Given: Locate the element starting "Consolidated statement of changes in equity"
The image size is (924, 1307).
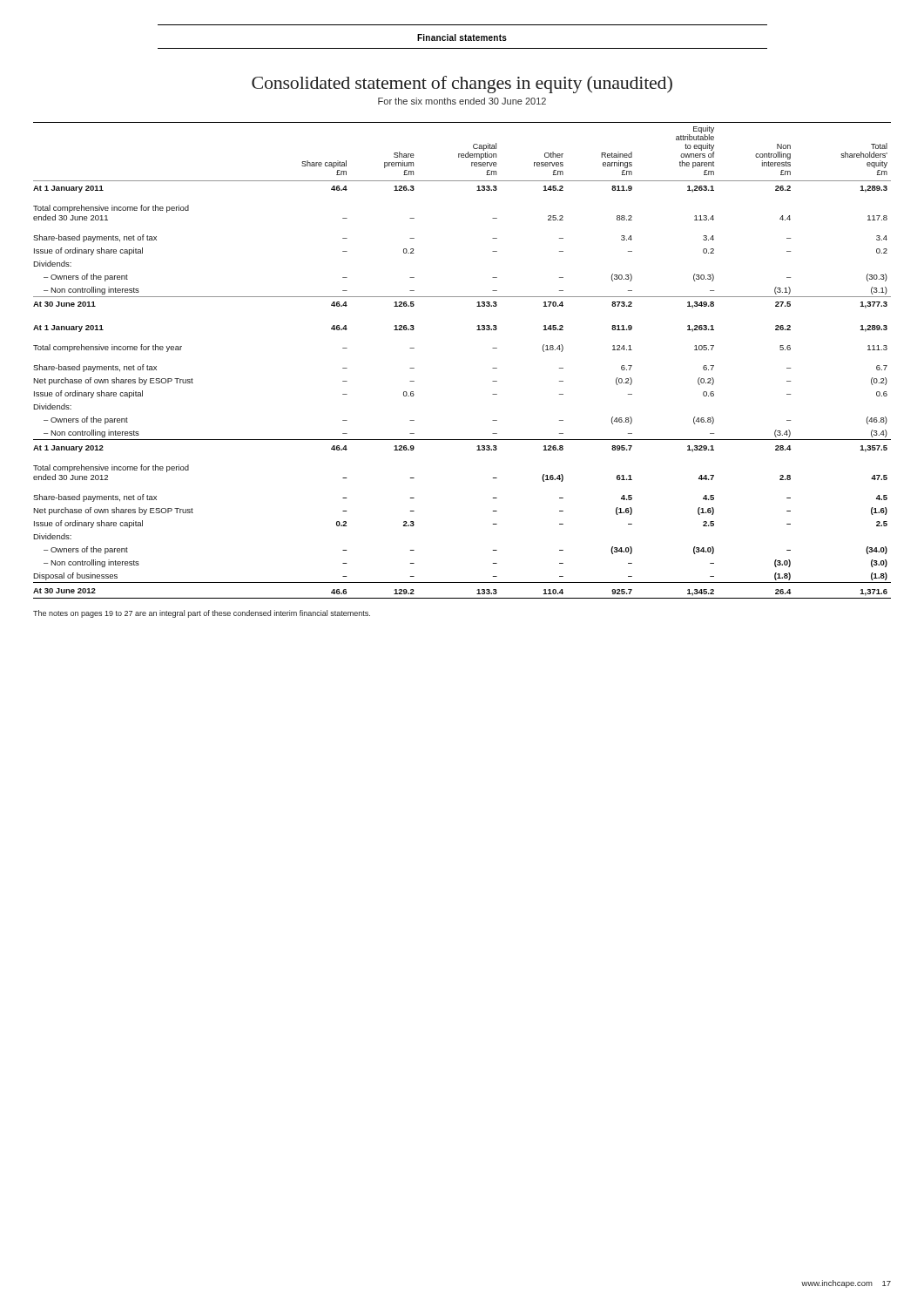Looking at the screenshot, I should [x=462, y=89].
